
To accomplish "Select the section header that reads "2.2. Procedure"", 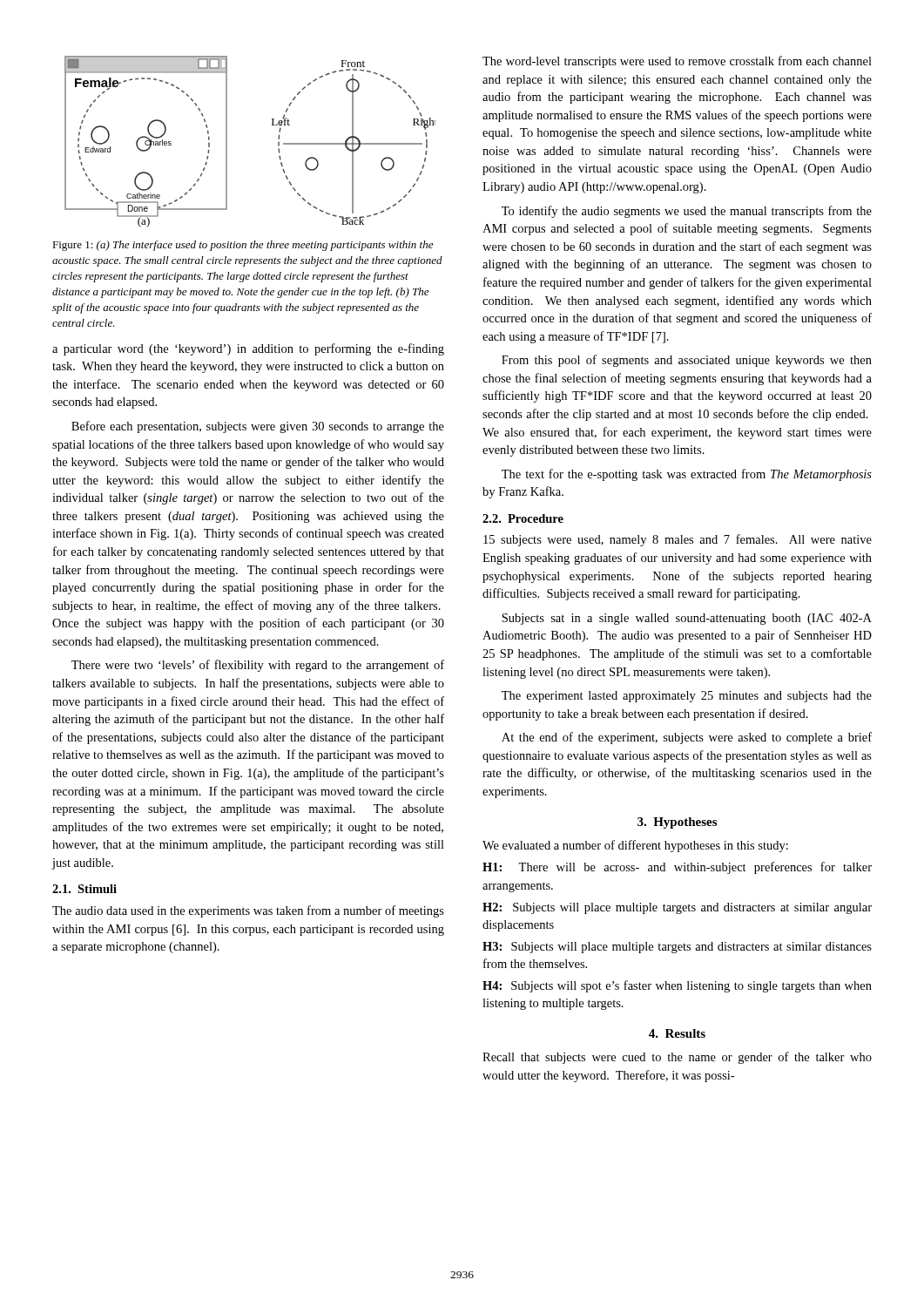I will click(523, 518).
